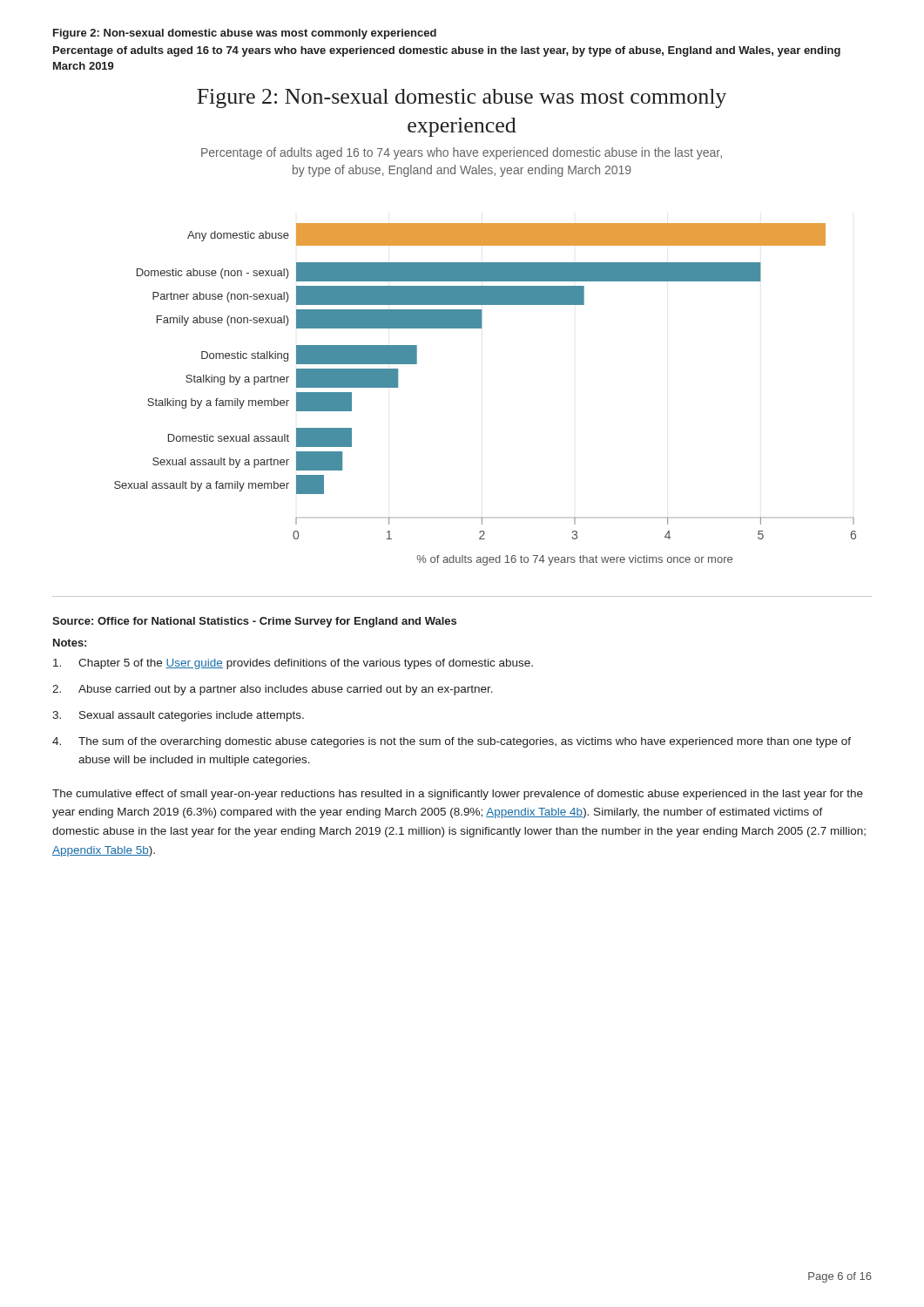Image resolution: width=924 pixels, height=1307 pixels.
Task: Click on the bar chart
Action: [462, 326]
